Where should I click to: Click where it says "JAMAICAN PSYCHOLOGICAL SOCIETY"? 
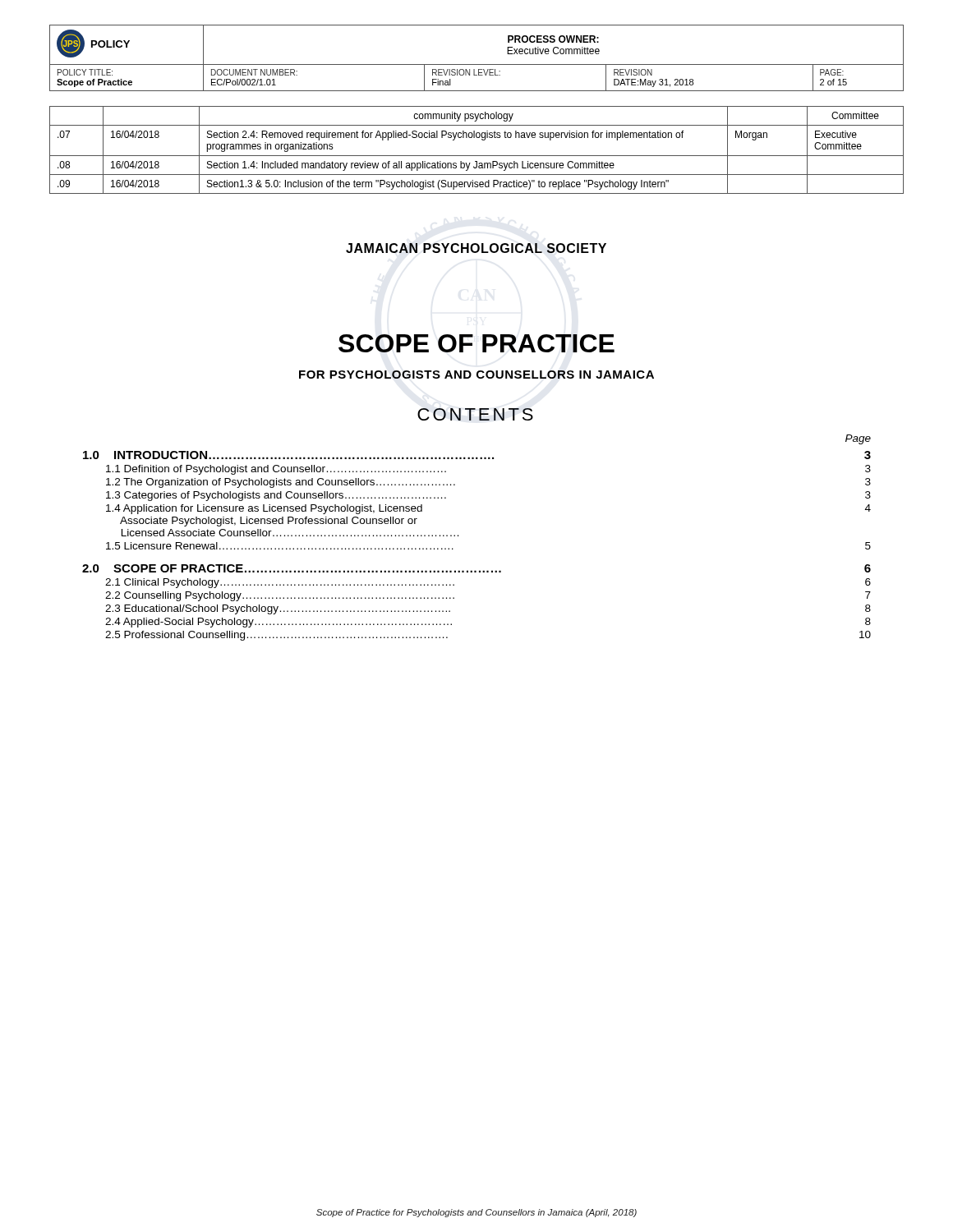(x=476, y=249)
